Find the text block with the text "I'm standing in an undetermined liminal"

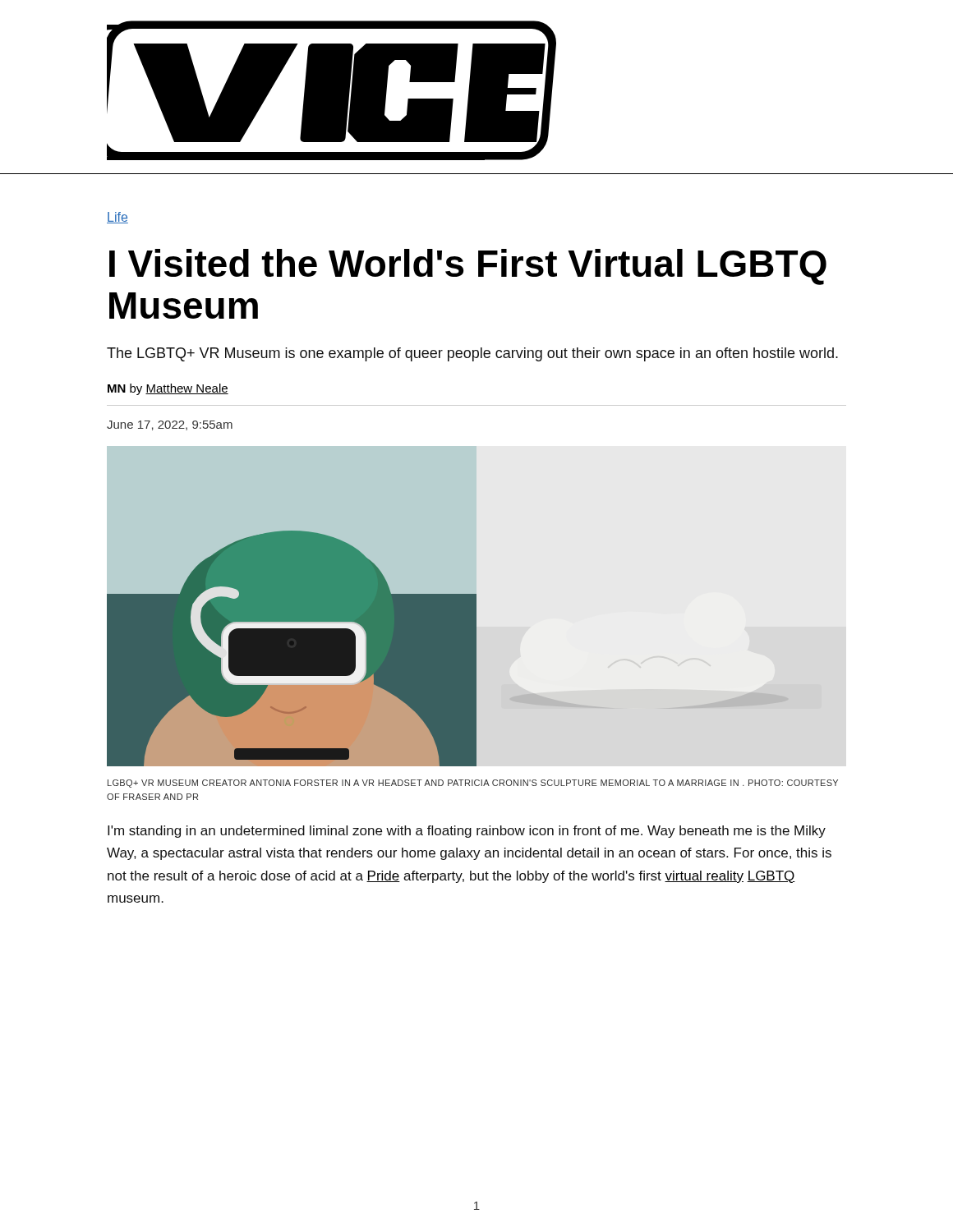(x=476, y=865)
